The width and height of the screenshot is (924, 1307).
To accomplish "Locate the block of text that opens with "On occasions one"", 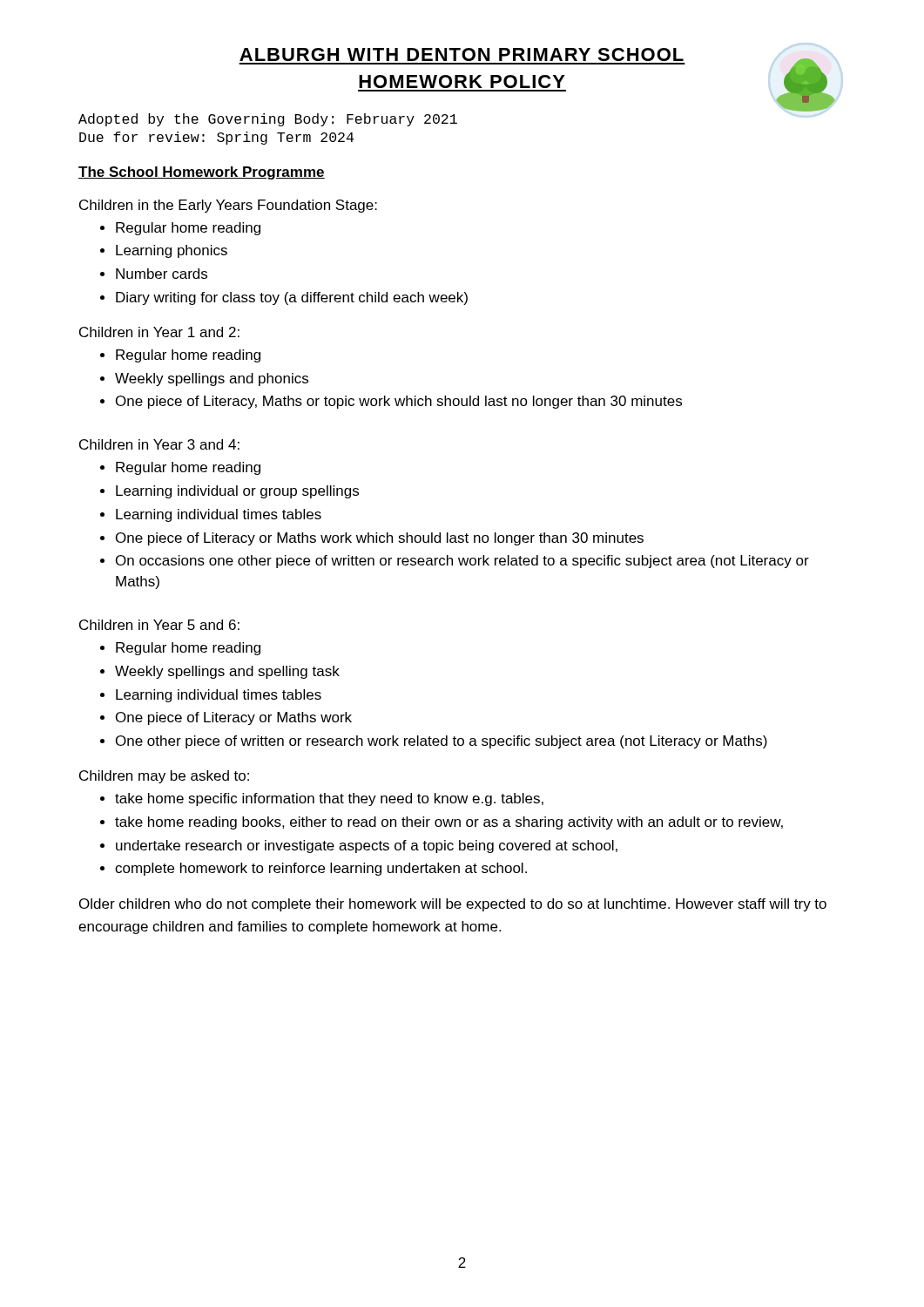I will coord(462,571).
